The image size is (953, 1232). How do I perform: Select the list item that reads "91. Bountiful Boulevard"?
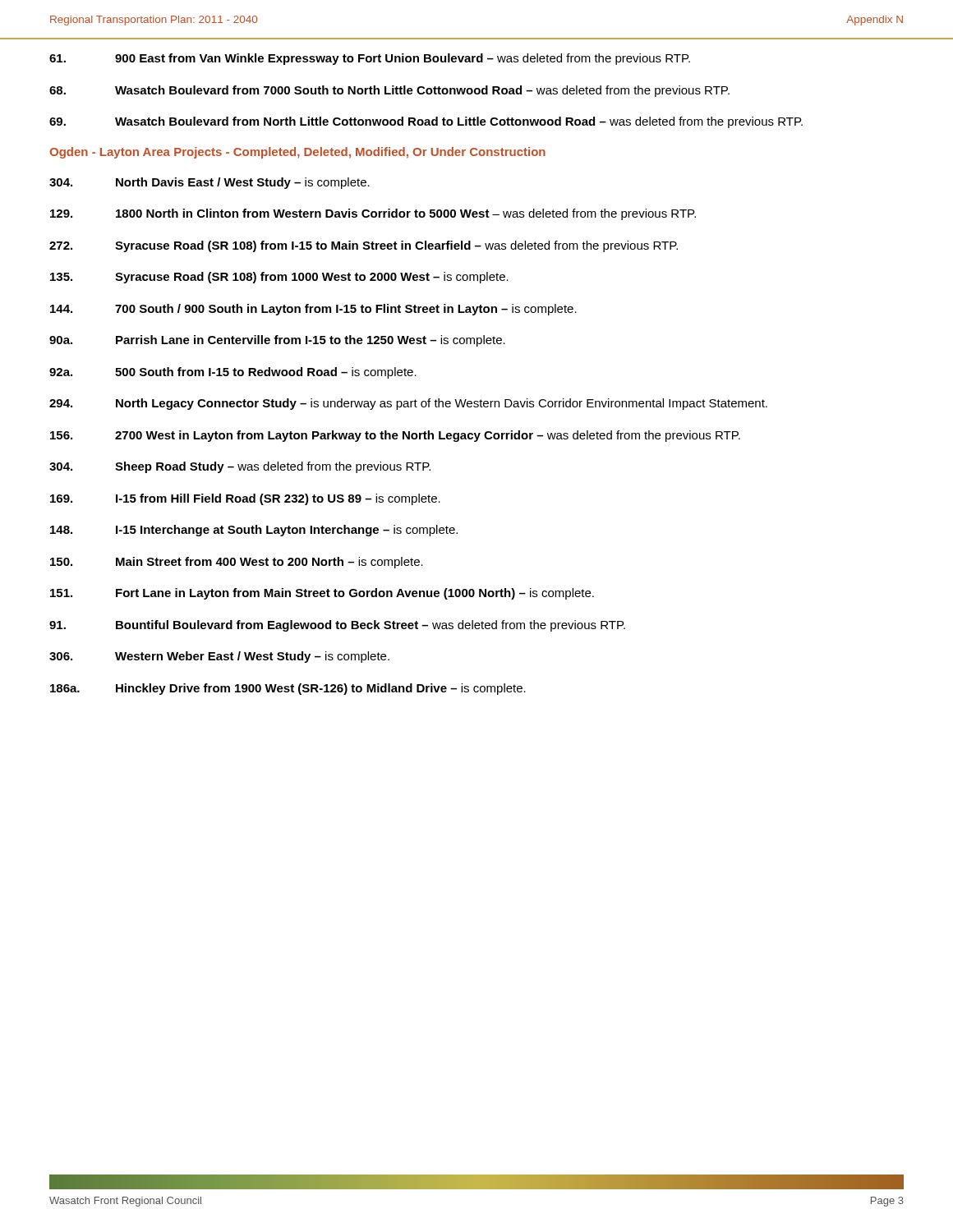pyautogui.click(x=338, y=625)
